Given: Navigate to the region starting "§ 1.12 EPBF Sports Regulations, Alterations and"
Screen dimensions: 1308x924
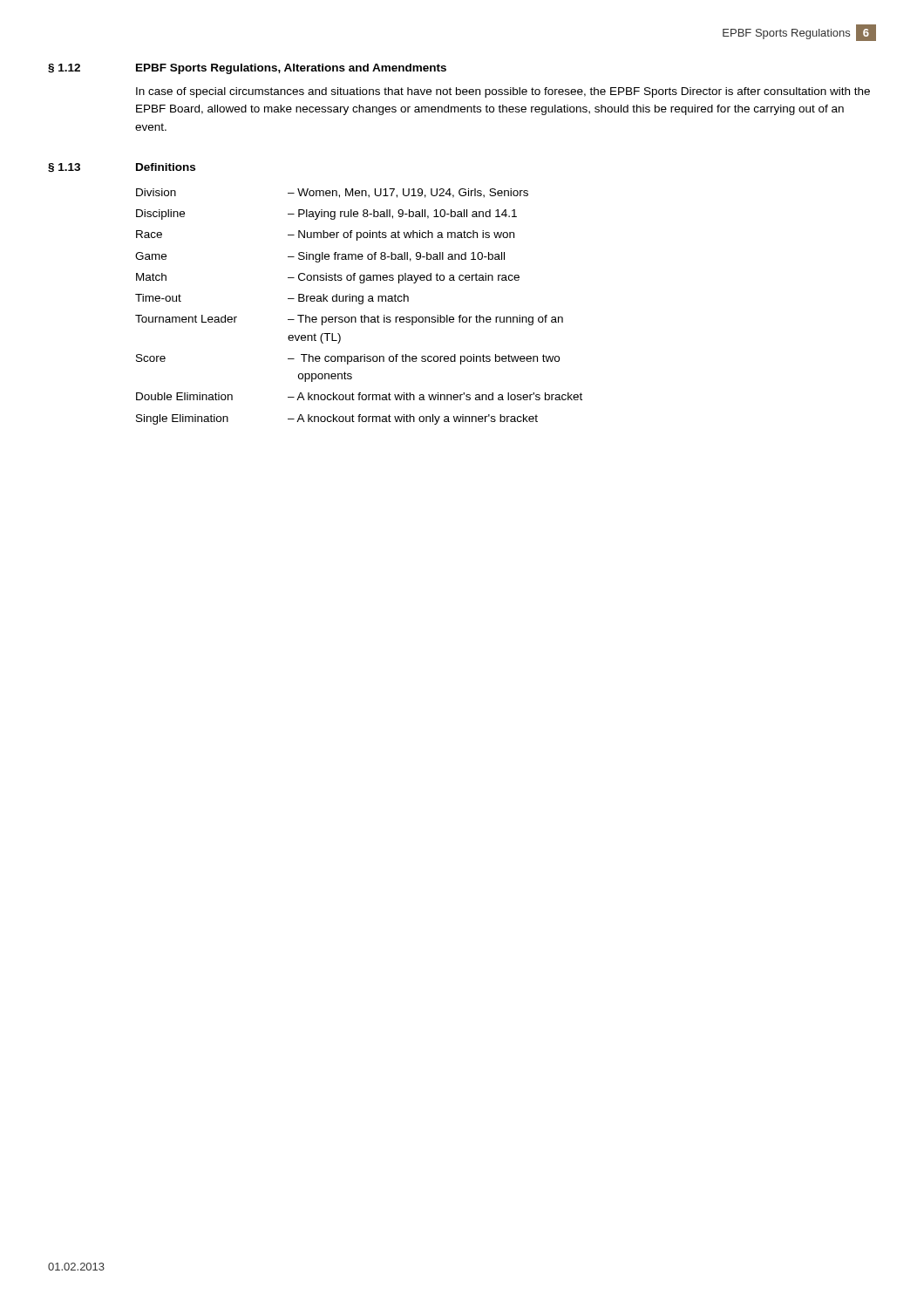Looking at the screenshot, I should click(247, 68).
